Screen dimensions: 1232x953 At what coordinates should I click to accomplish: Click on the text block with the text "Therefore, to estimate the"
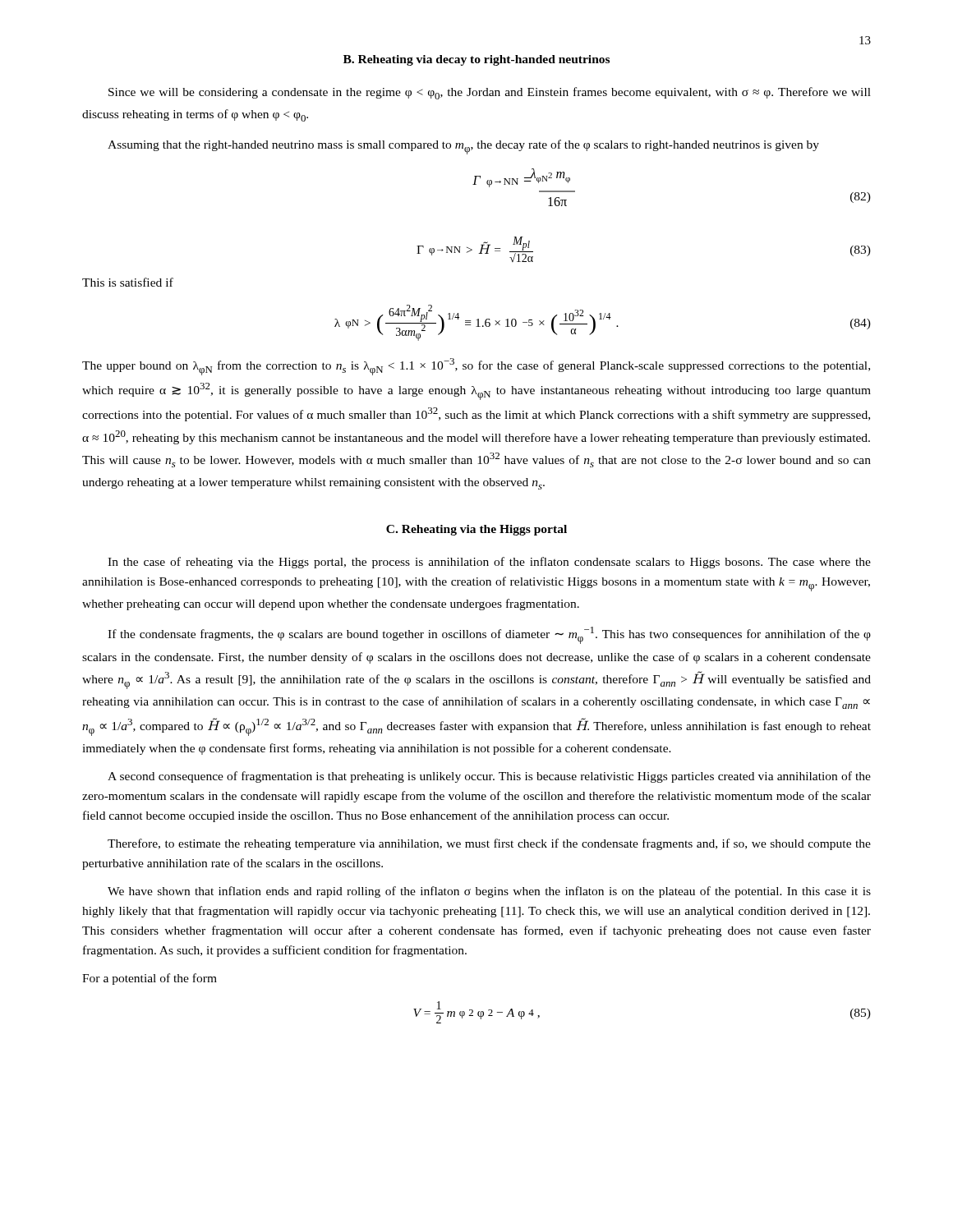pyautogui.click(x=476, y=853)
